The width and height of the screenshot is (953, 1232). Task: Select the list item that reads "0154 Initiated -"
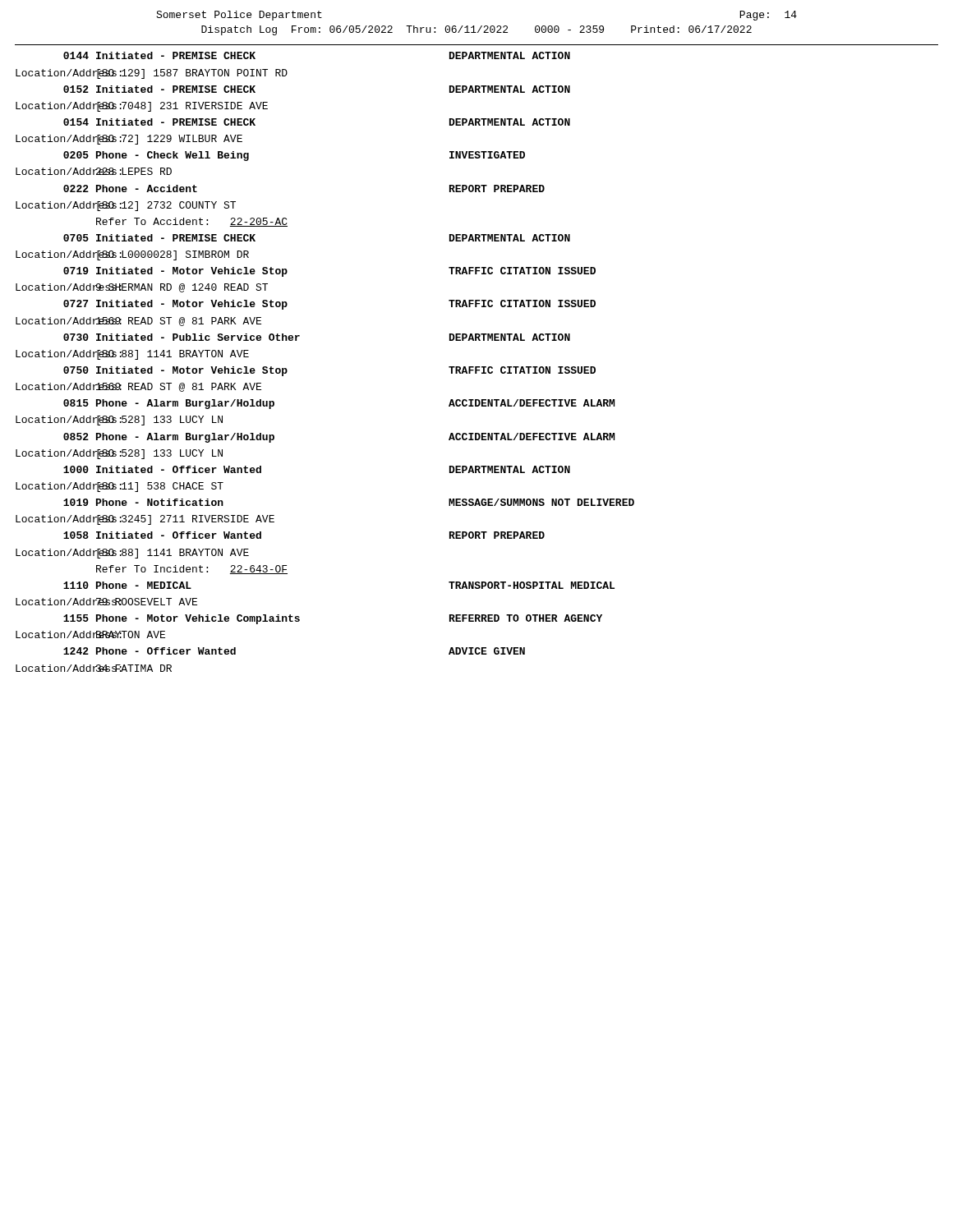tap(476, 131)
